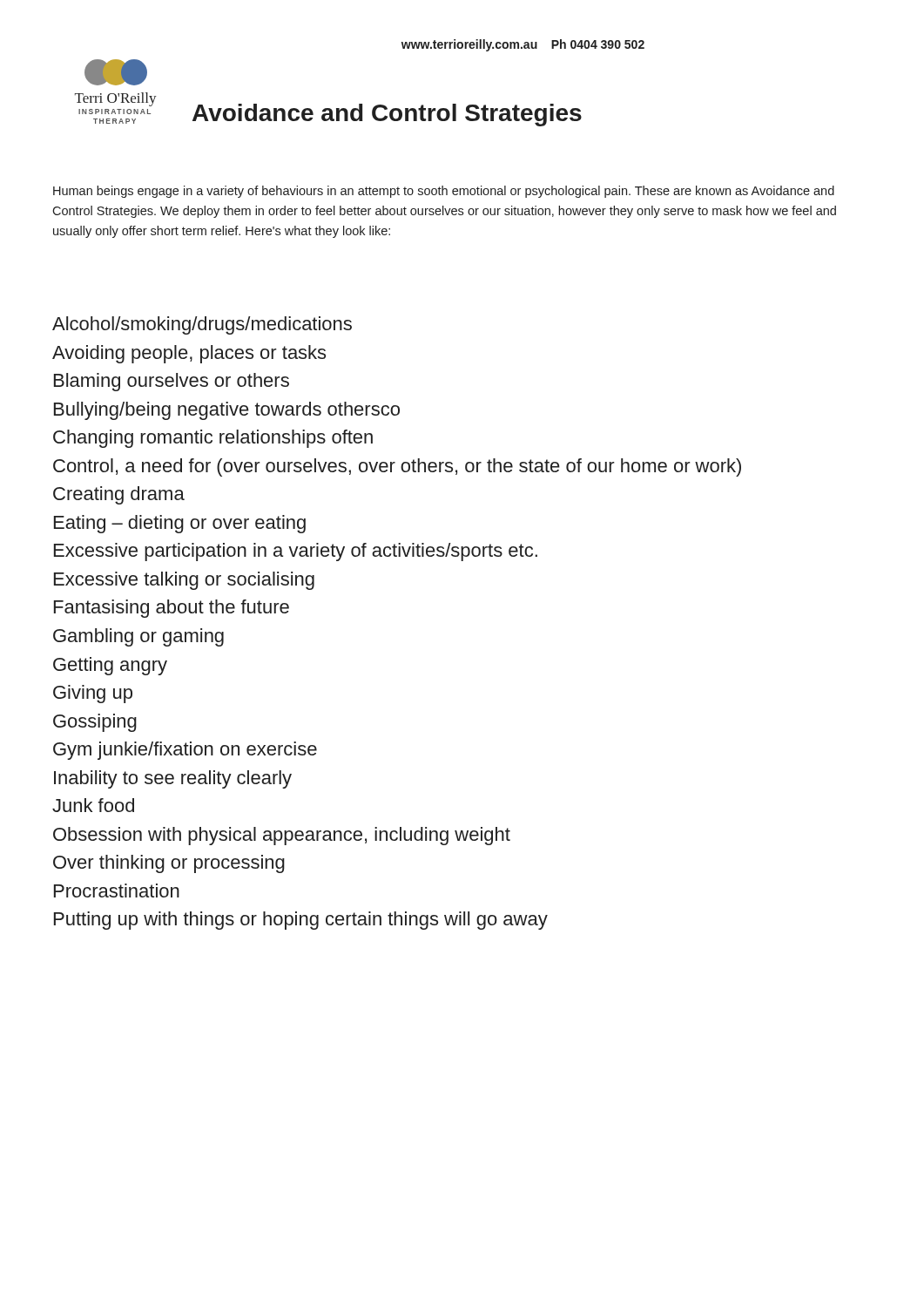
Task: Where does it say "Gambling or gaming"?
Action: pos(139,636)
